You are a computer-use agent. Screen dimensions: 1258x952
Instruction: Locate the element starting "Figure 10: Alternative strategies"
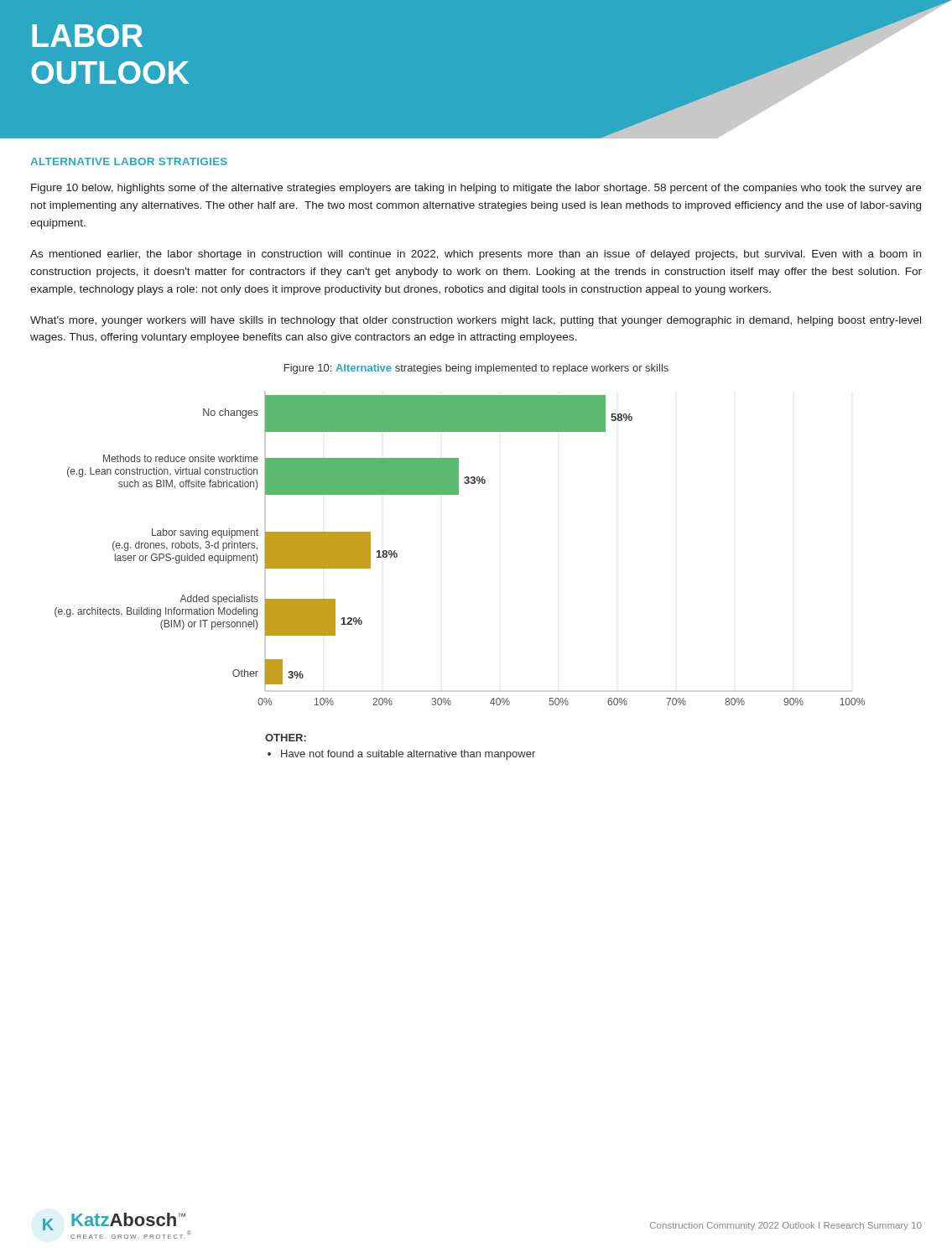(x=476, y=368)
